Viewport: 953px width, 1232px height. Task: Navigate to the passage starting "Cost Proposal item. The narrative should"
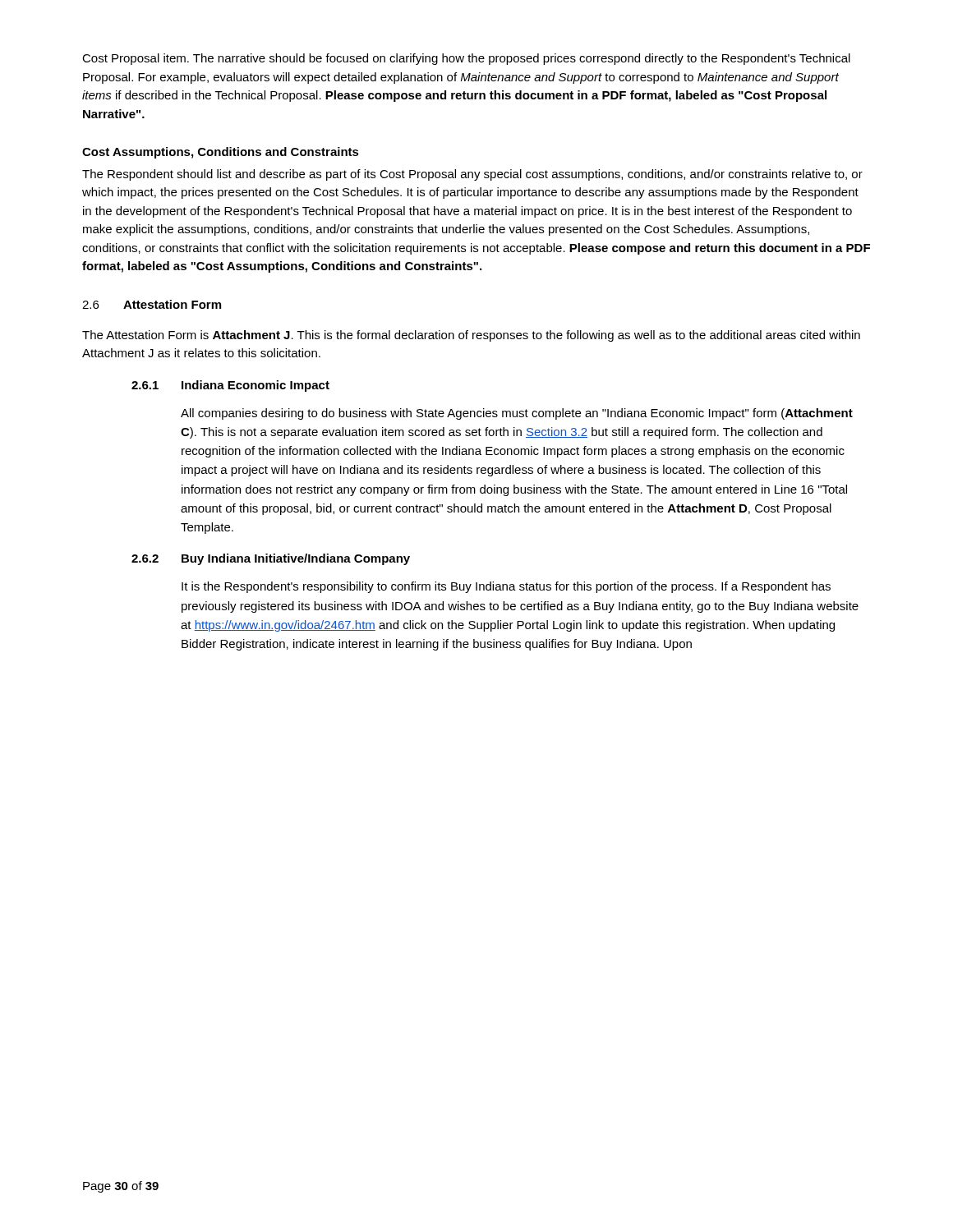[466, 86]
